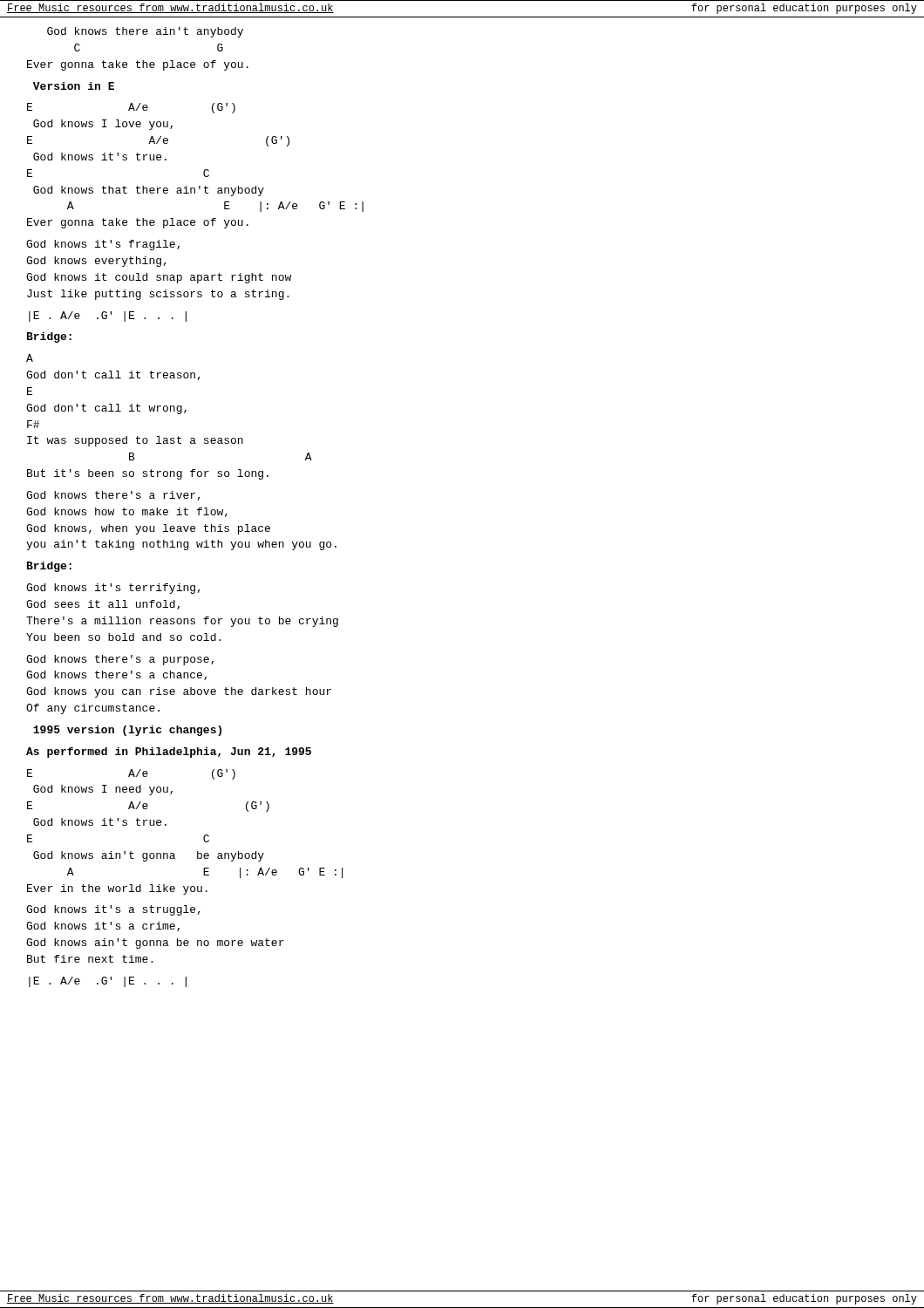The width and height of the screenshot is (924, 1308).
Task: Find the region starting "God knows it's terrifying, God sees it all"
Action: point(113,589)
